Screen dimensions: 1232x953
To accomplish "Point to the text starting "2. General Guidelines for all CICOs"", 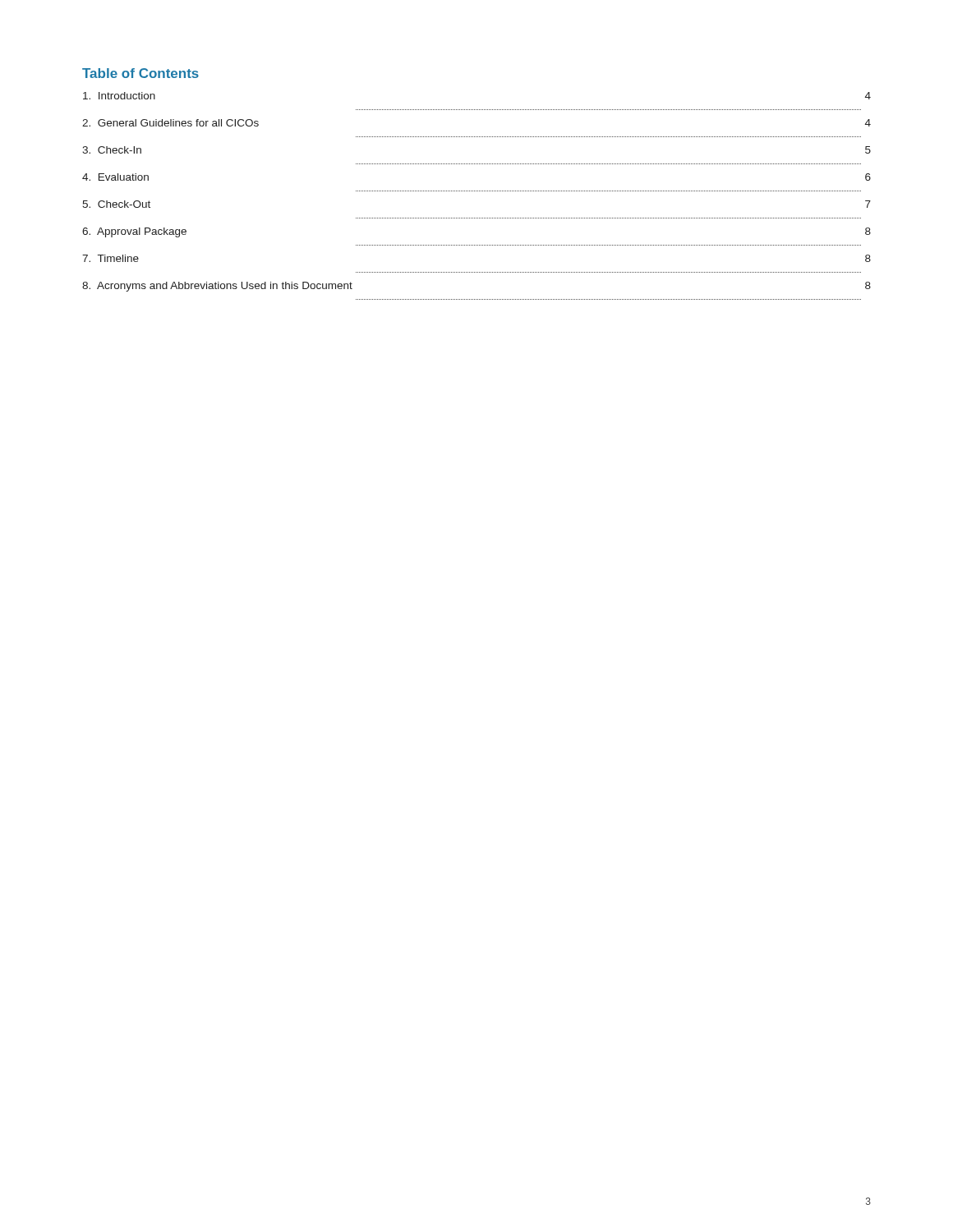I will point(170,123).
